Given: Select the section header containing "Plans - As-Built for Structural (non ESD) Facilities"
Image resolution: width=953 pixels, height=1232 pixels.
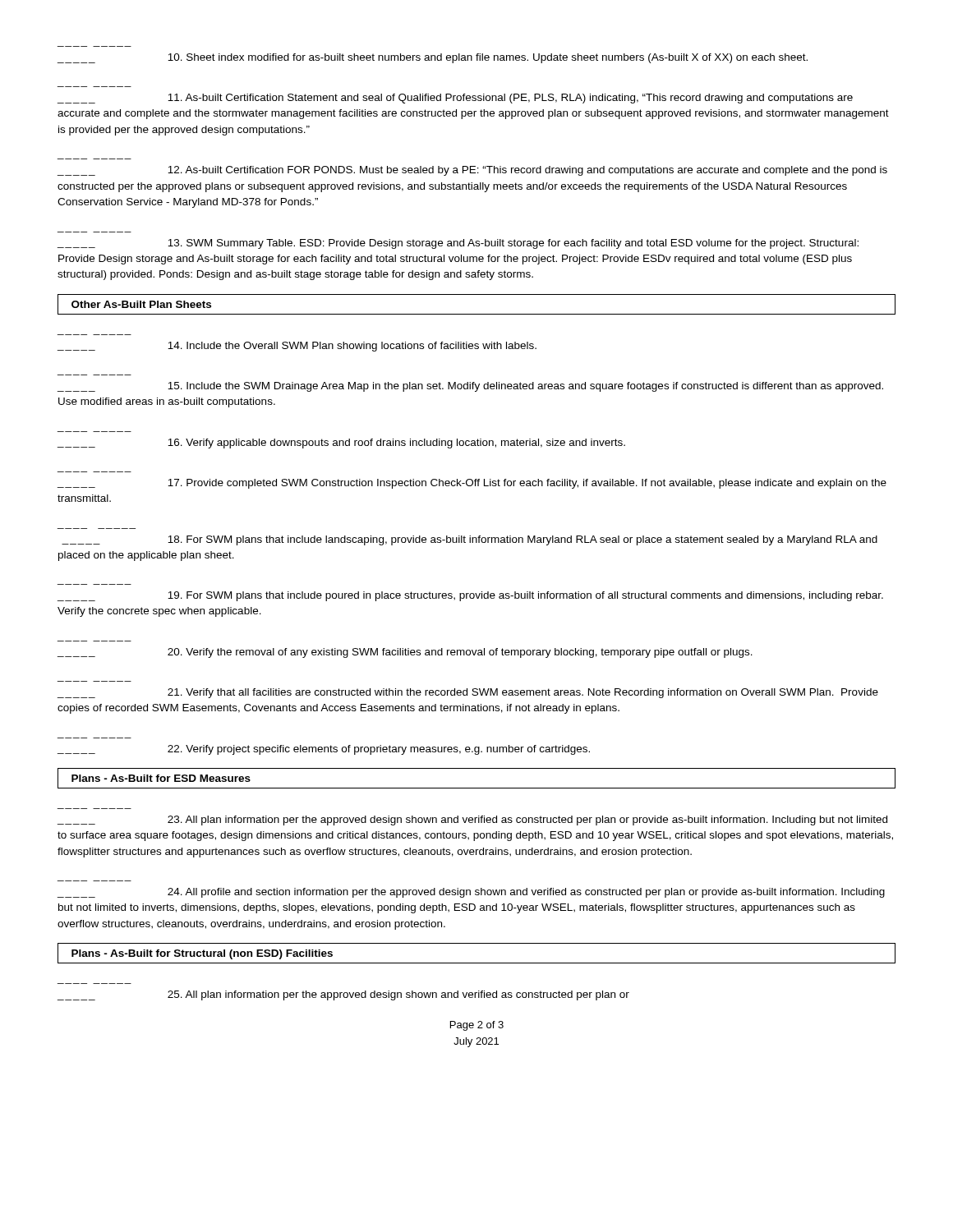Looking at the screenshot, I should (199, 953).
